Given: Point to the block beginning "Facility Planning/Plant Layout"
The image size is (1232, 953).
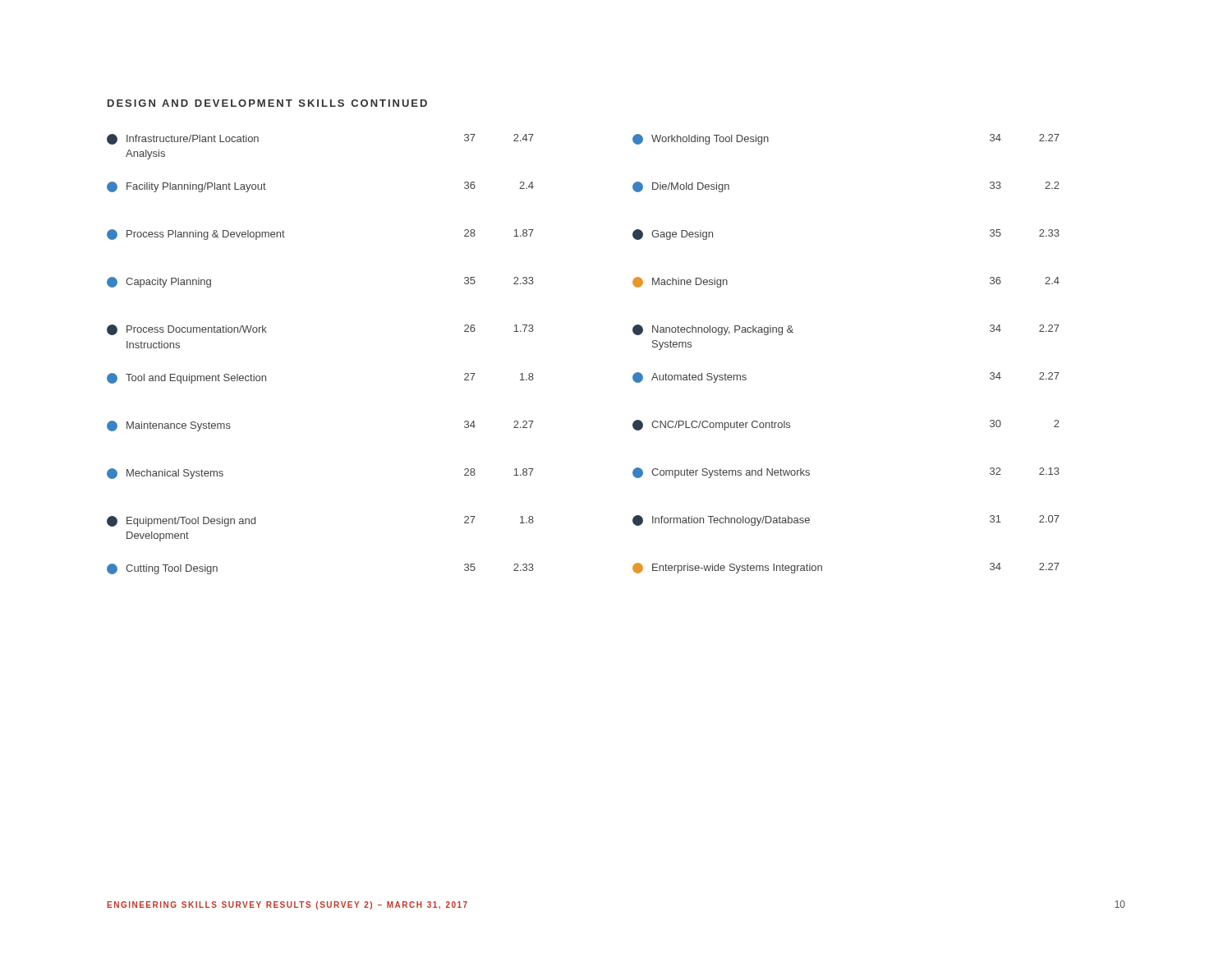Looking at the screenshot, I should click(x=188, y=187).
